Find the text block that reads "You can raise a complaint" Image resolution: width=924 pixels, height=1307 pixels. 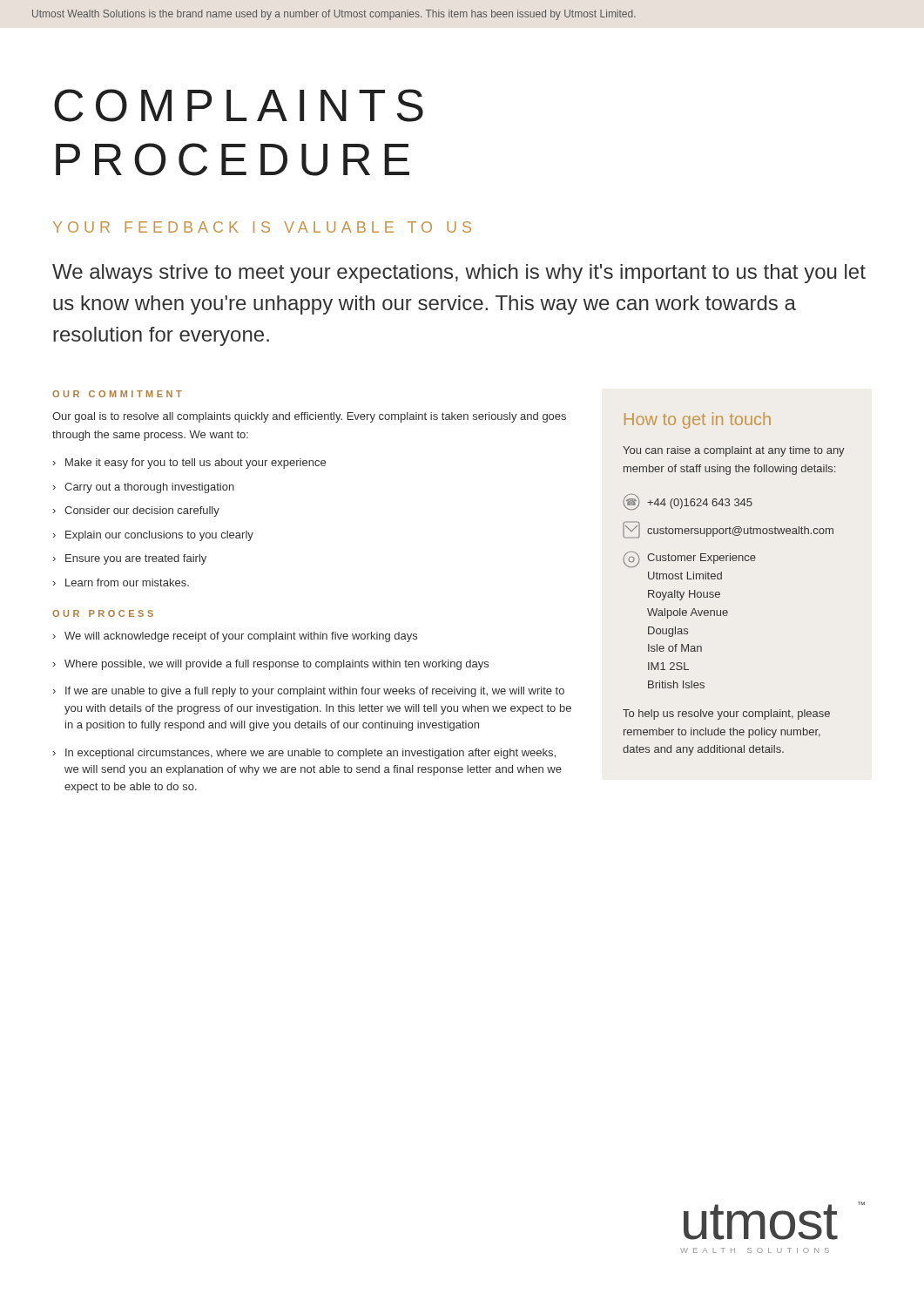[734, 459]
